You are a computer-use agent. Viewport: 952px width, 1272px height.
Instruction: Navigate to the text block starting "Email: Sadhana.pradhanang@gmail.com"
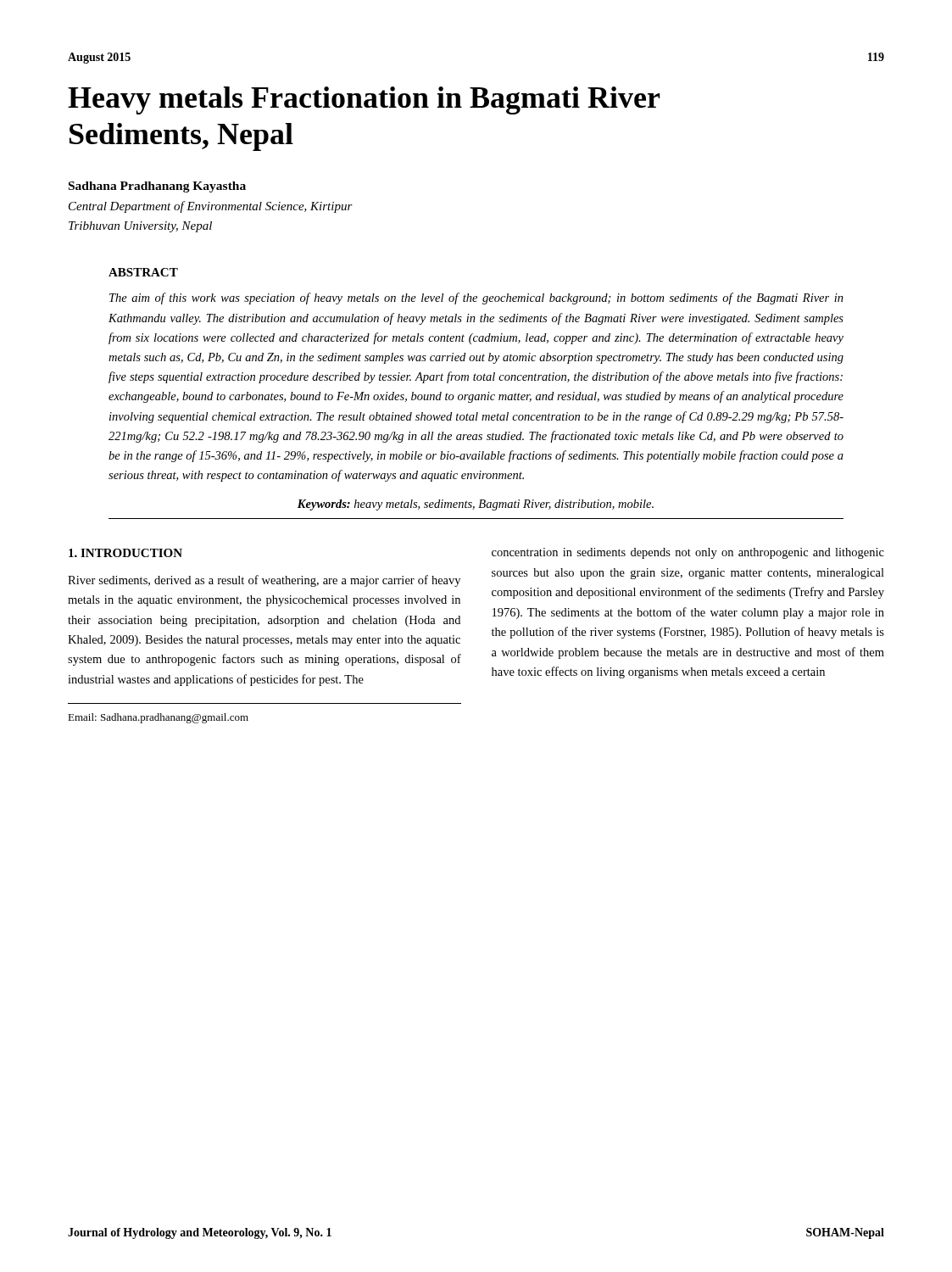coord(158,717)
